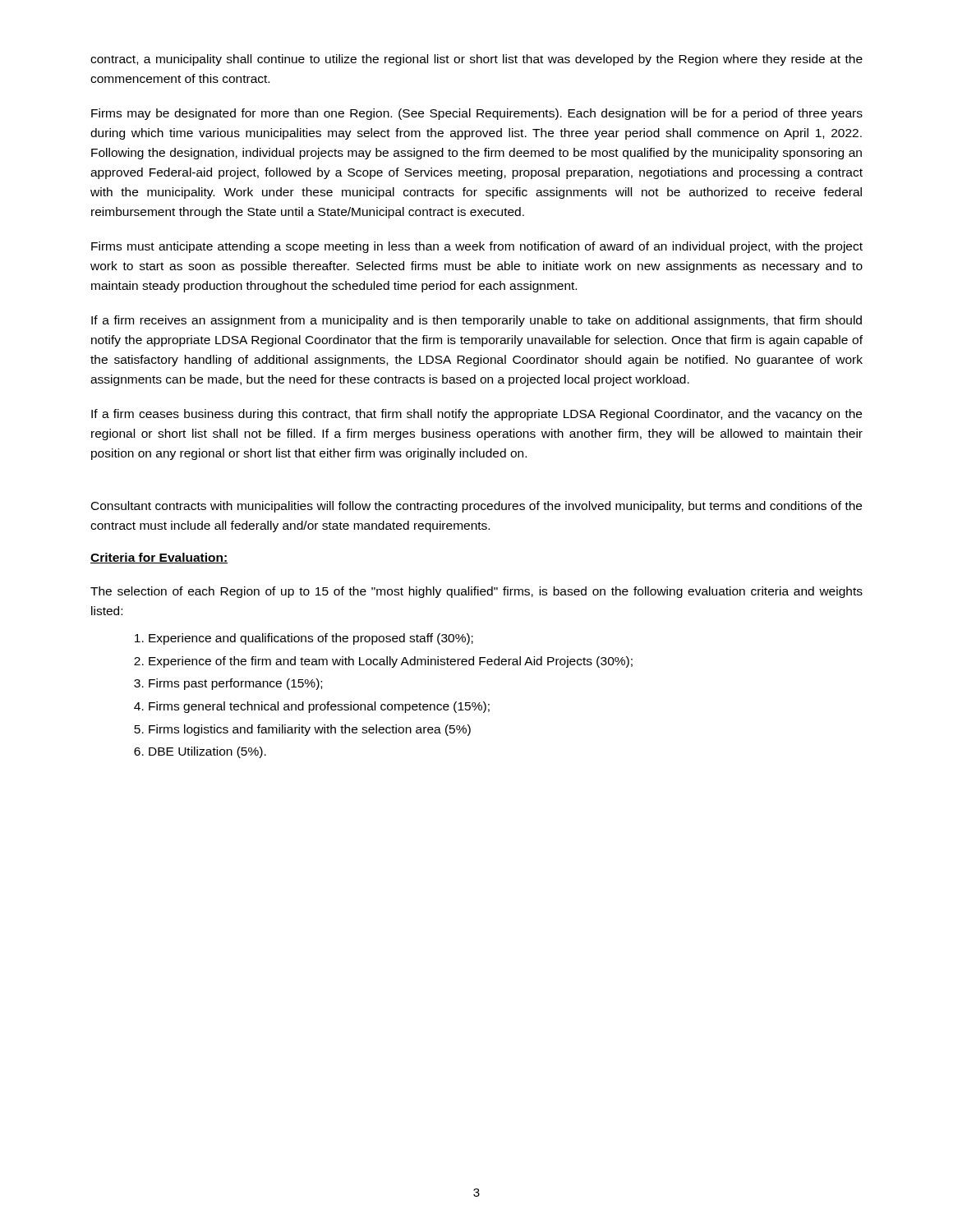Find the text block starting "Firms must anticipate attending a scope"
The image size is (953, 1232).
click(x=476, y=266)
